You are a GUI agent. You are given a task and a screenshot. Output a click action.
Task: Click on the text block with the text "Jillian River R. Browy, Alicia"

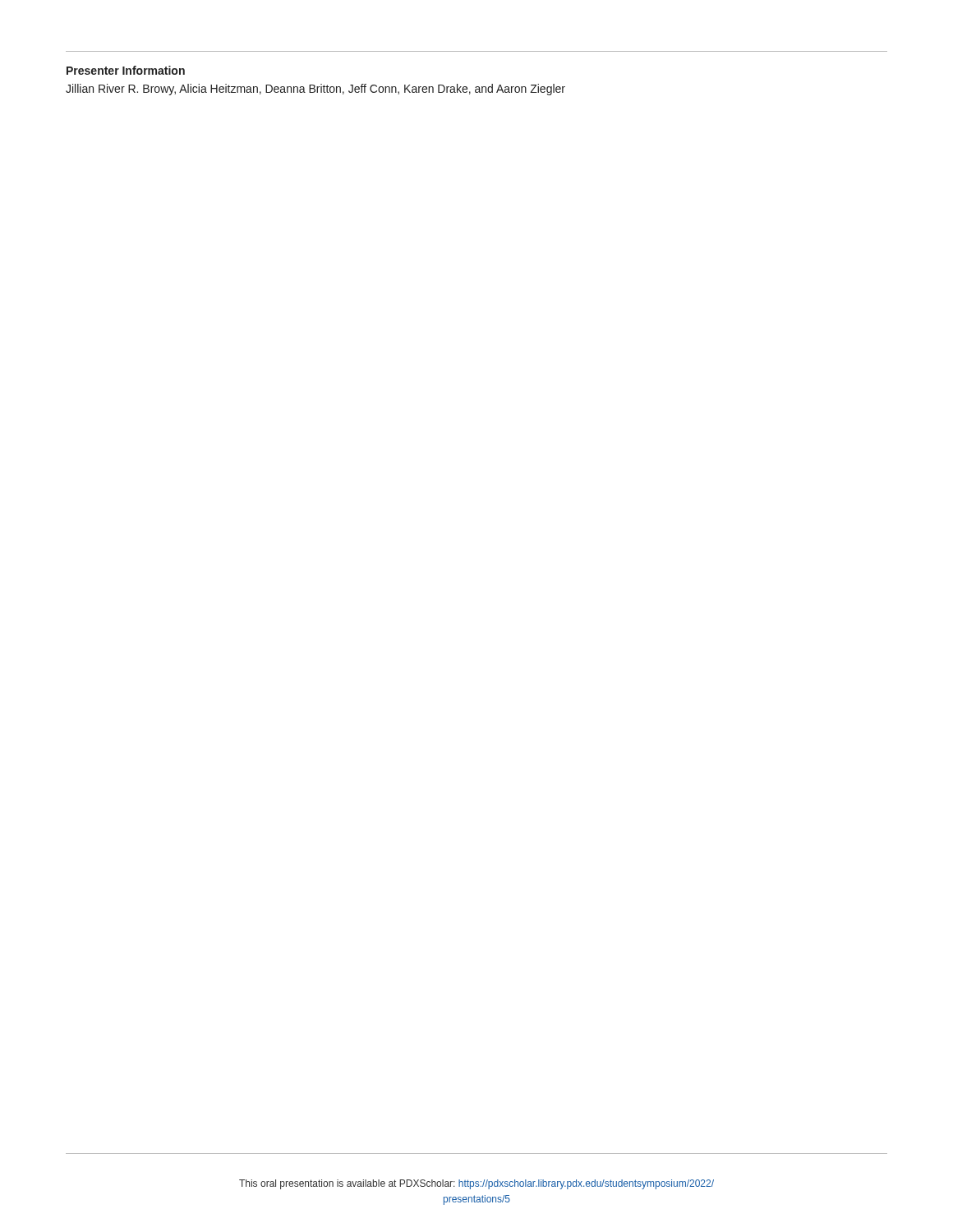tap(315, 89)
